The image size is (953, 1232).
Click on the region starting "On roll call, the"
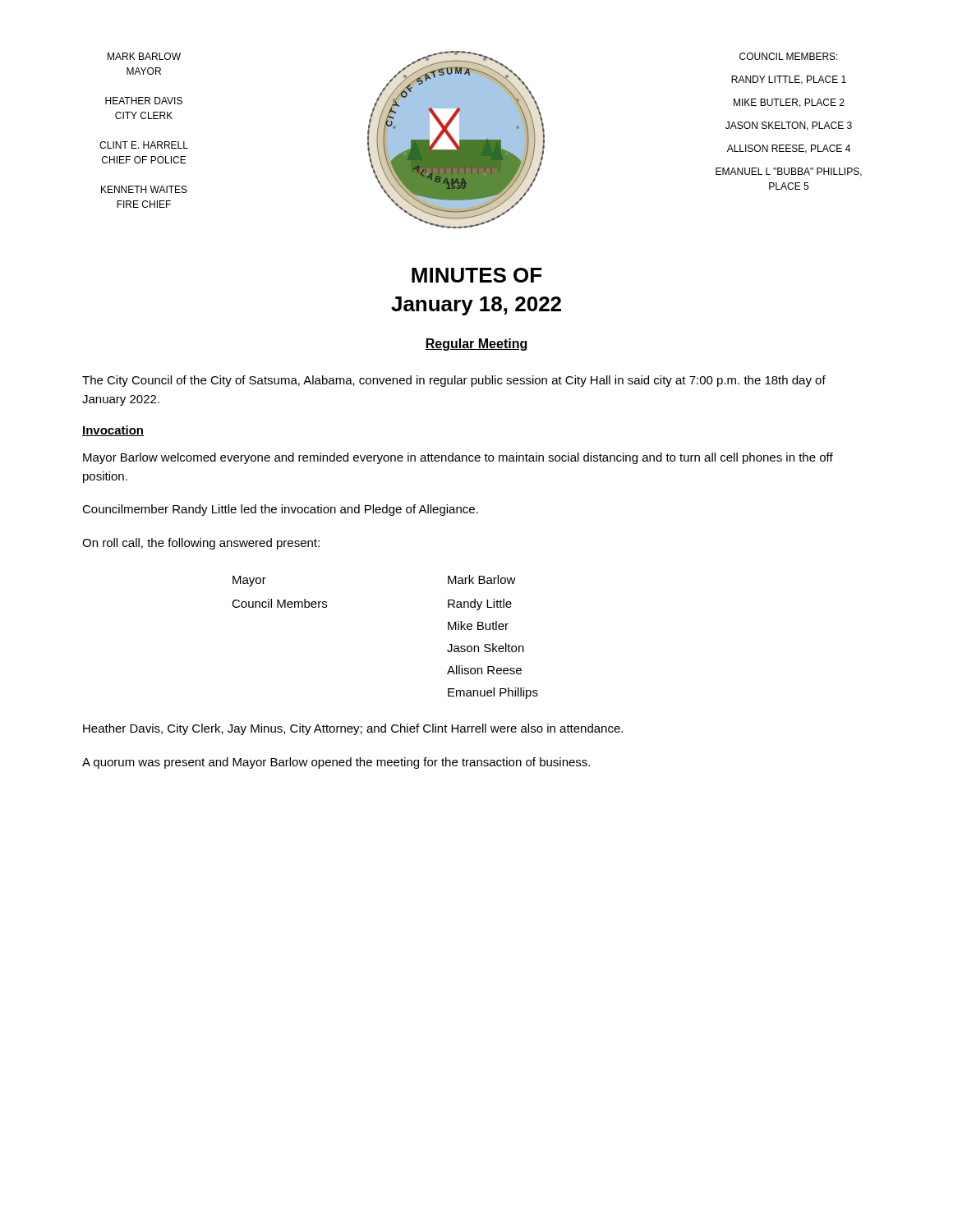201,542
